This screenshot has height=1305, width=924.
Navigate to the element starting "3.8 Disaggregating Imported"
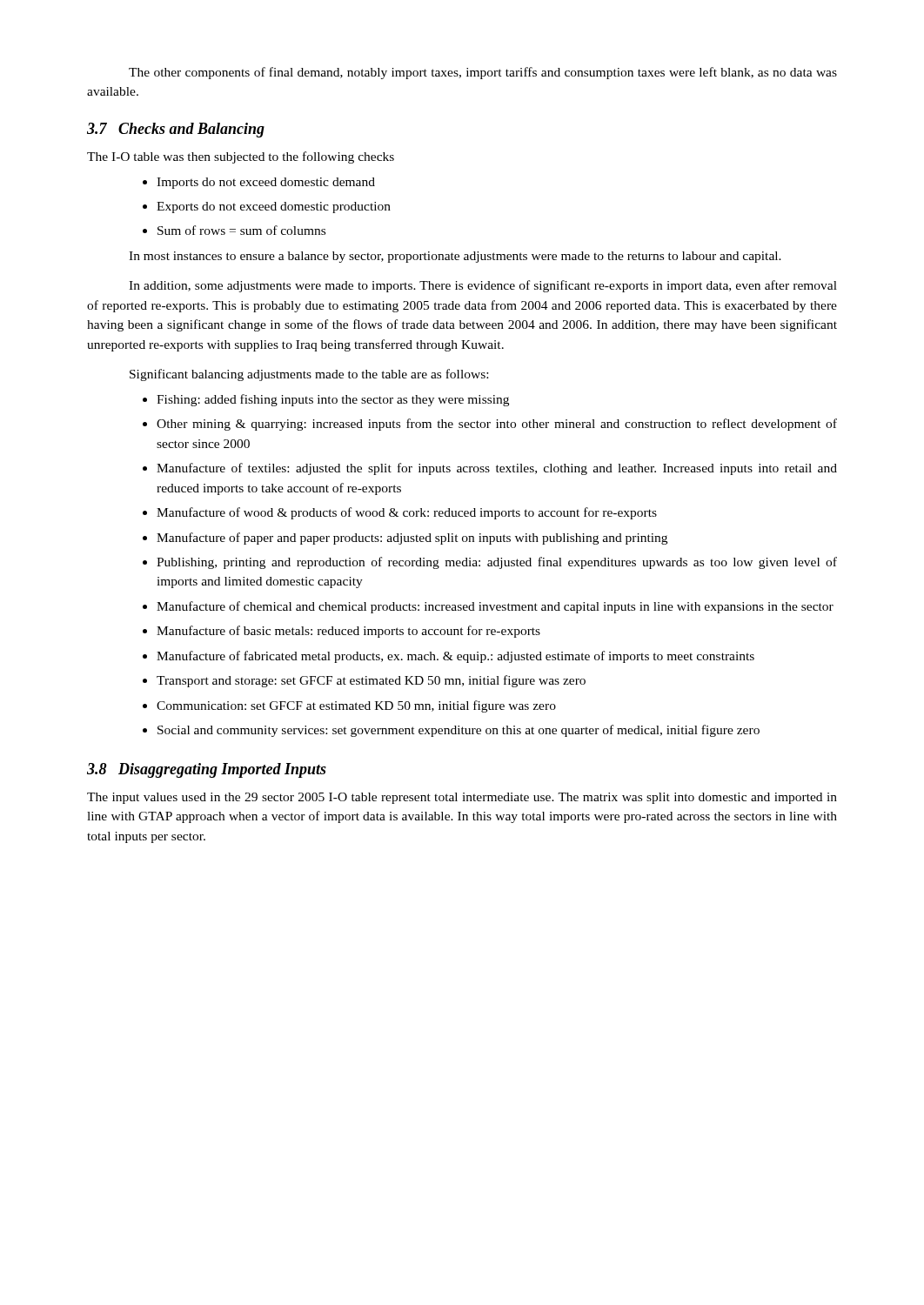(207, 769)
